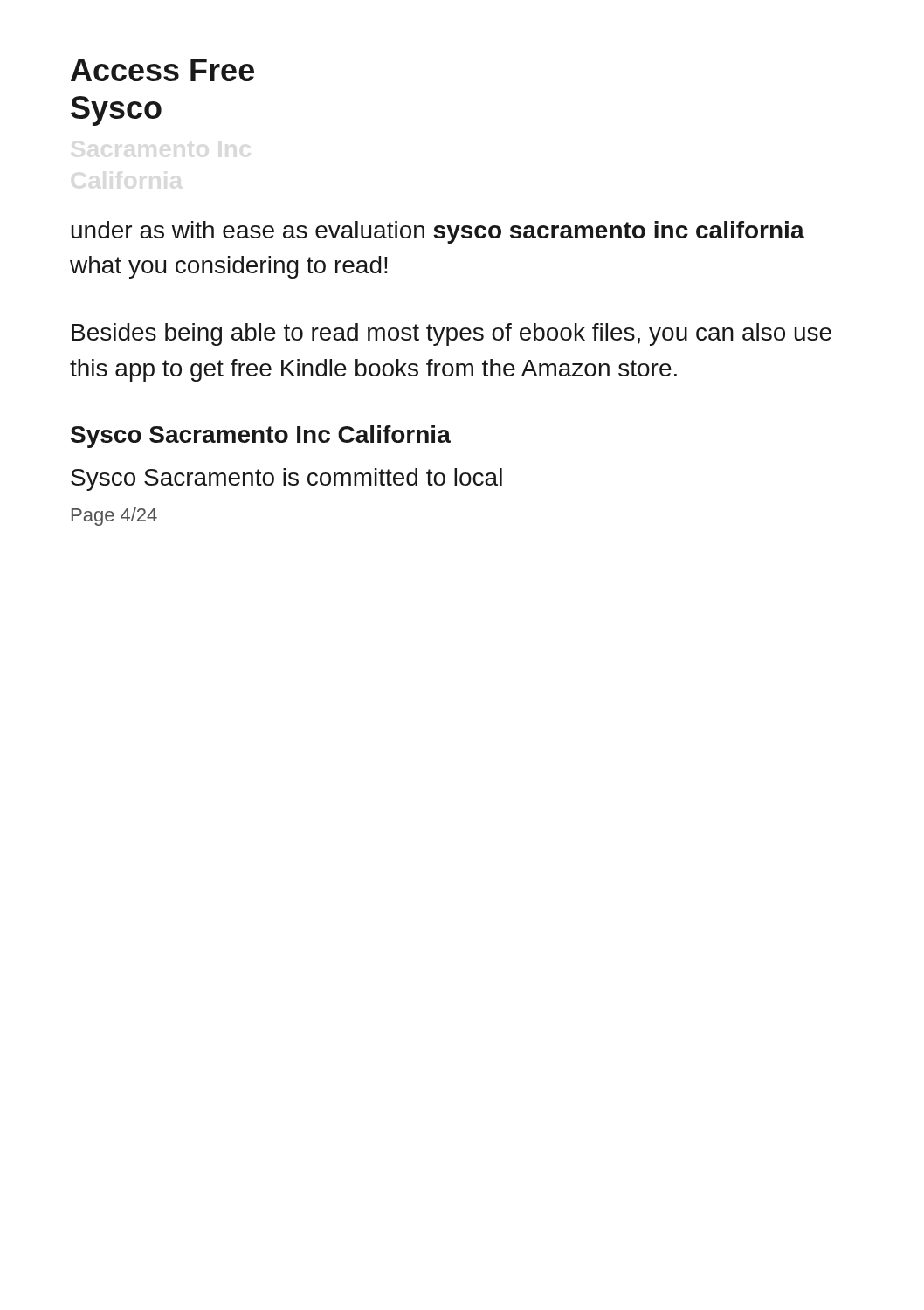Image resolution: width=924 pixels, height=1310 pixels.
Task: Point to the text starting "Sysco Sacramento Inc California"
Action: pos(260,435)
